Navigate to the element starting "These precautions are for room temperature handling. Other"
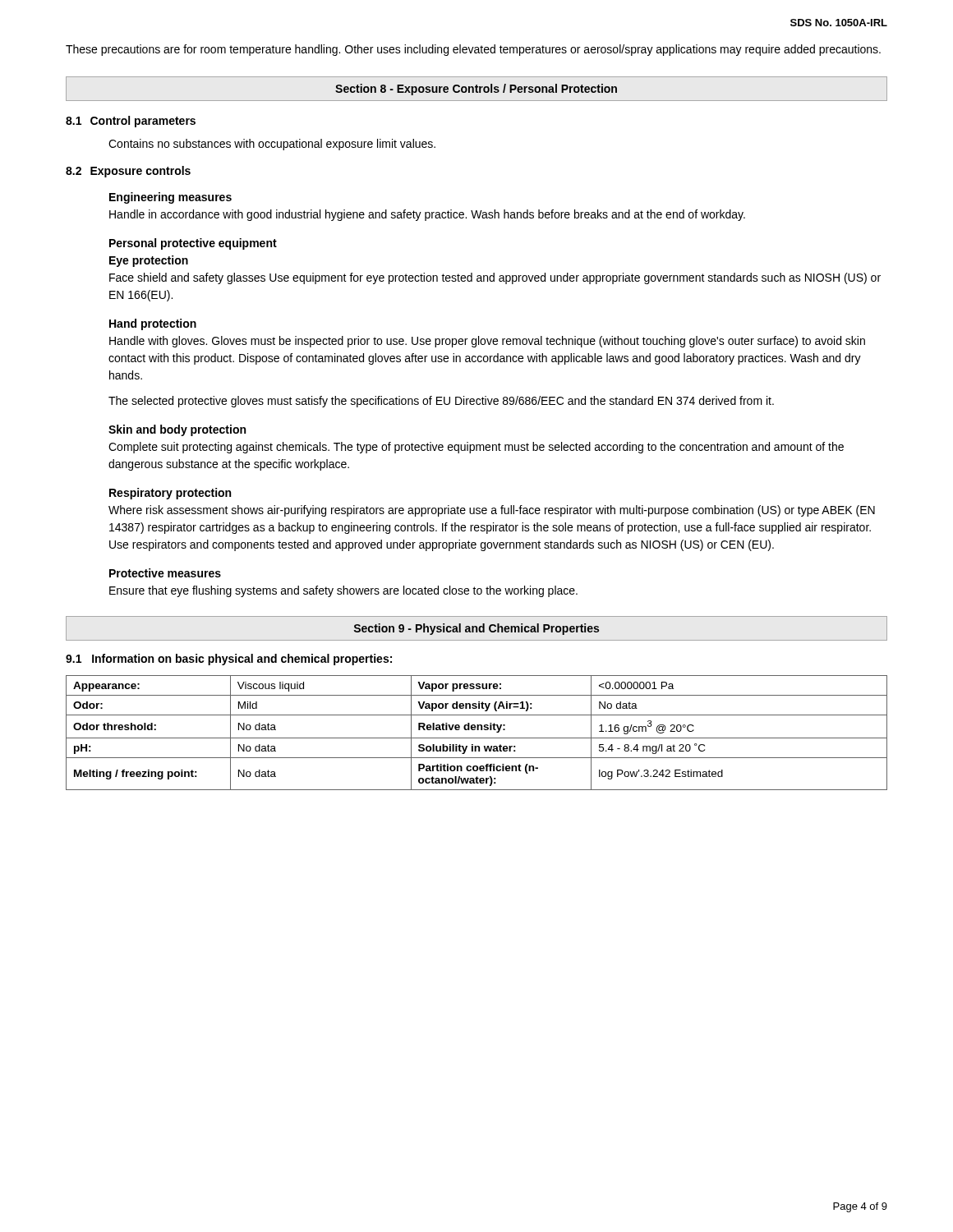 click(474, 49)
